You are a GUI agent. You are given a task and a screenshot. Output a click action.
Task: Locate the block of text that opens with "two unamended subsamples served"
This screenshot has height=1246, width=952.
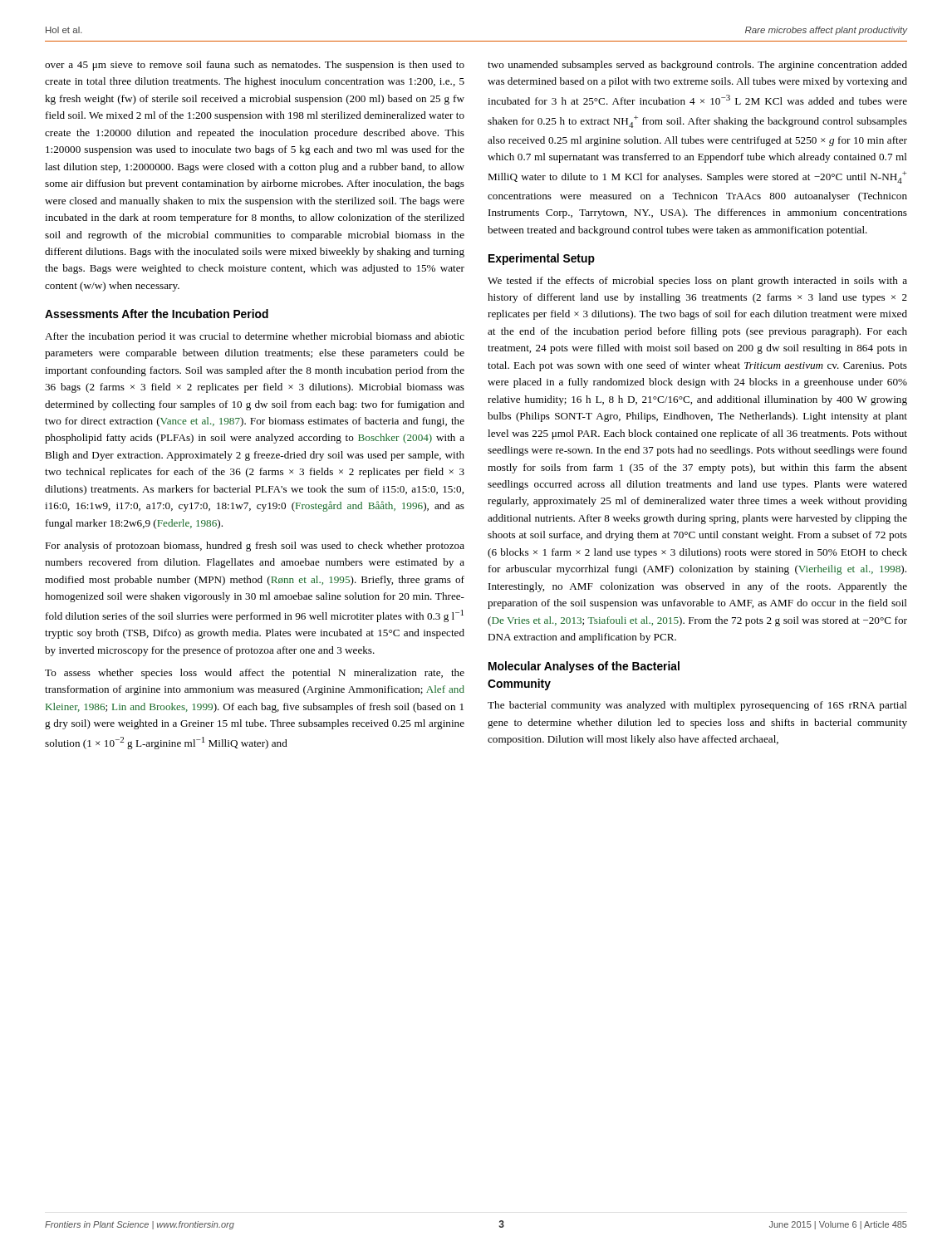point(697,147)
